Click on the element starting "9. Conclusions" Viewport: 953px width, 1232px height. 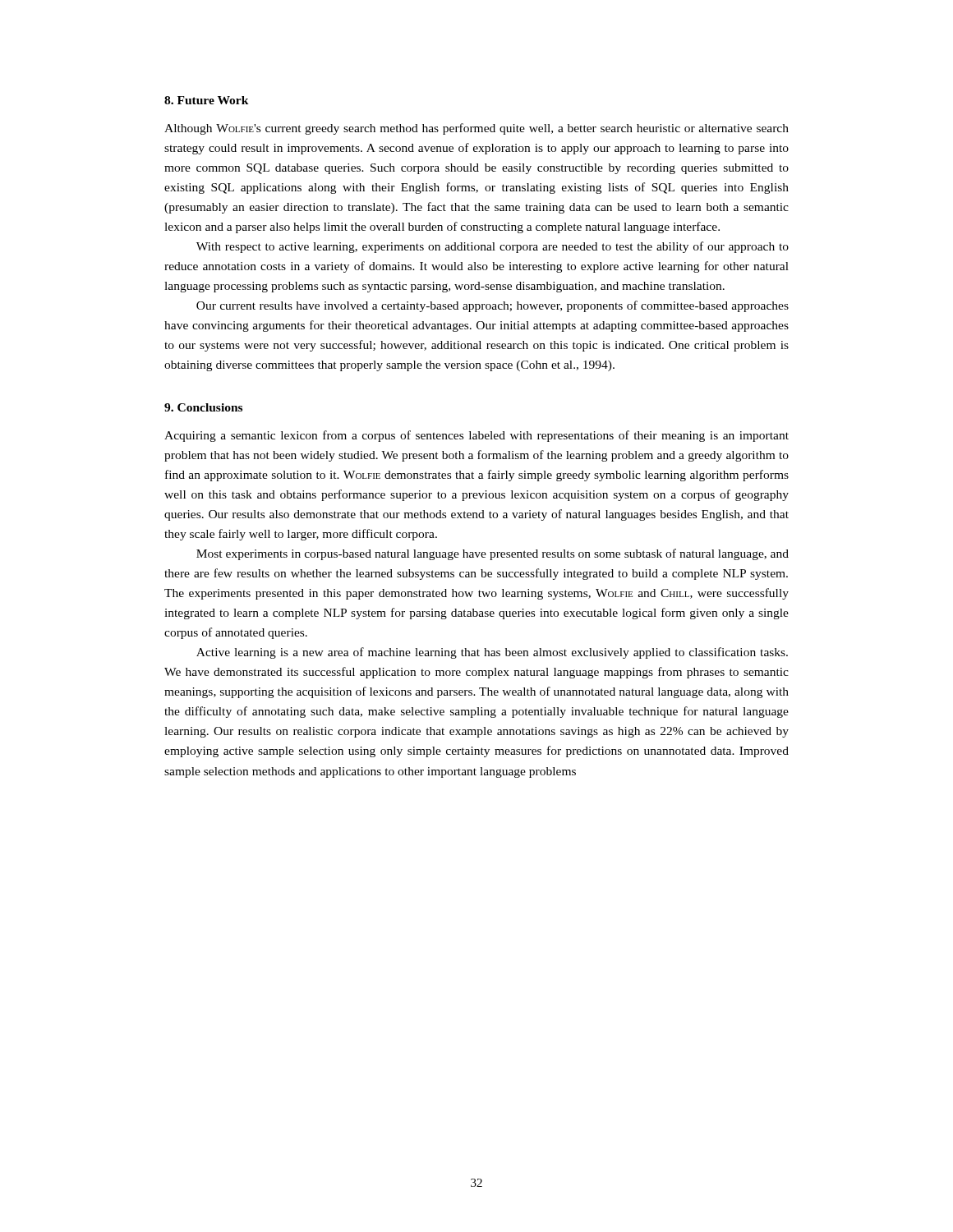[x=204, y=407]
